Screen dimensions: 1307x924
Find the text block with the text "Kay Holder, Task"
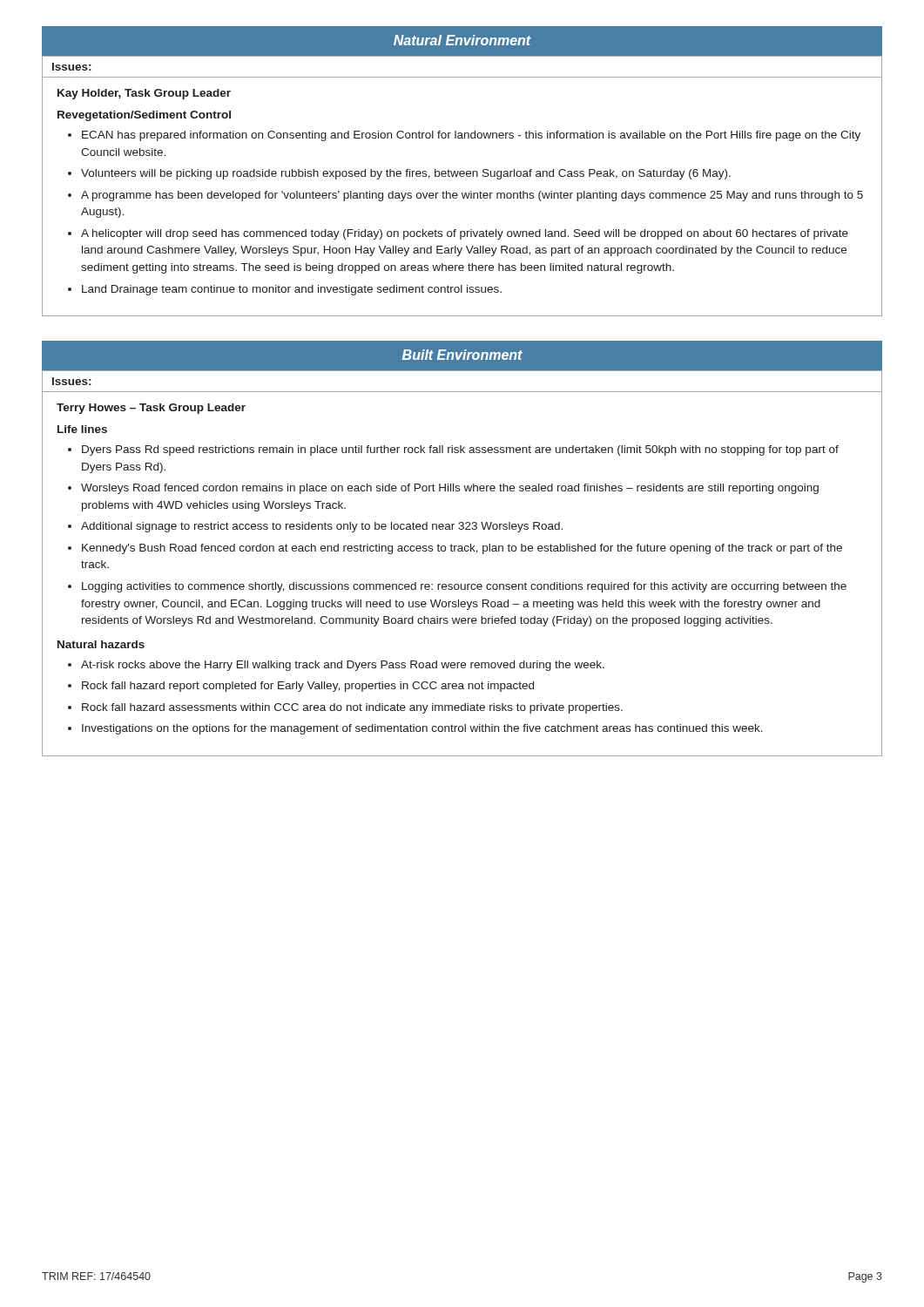point(144,93)
